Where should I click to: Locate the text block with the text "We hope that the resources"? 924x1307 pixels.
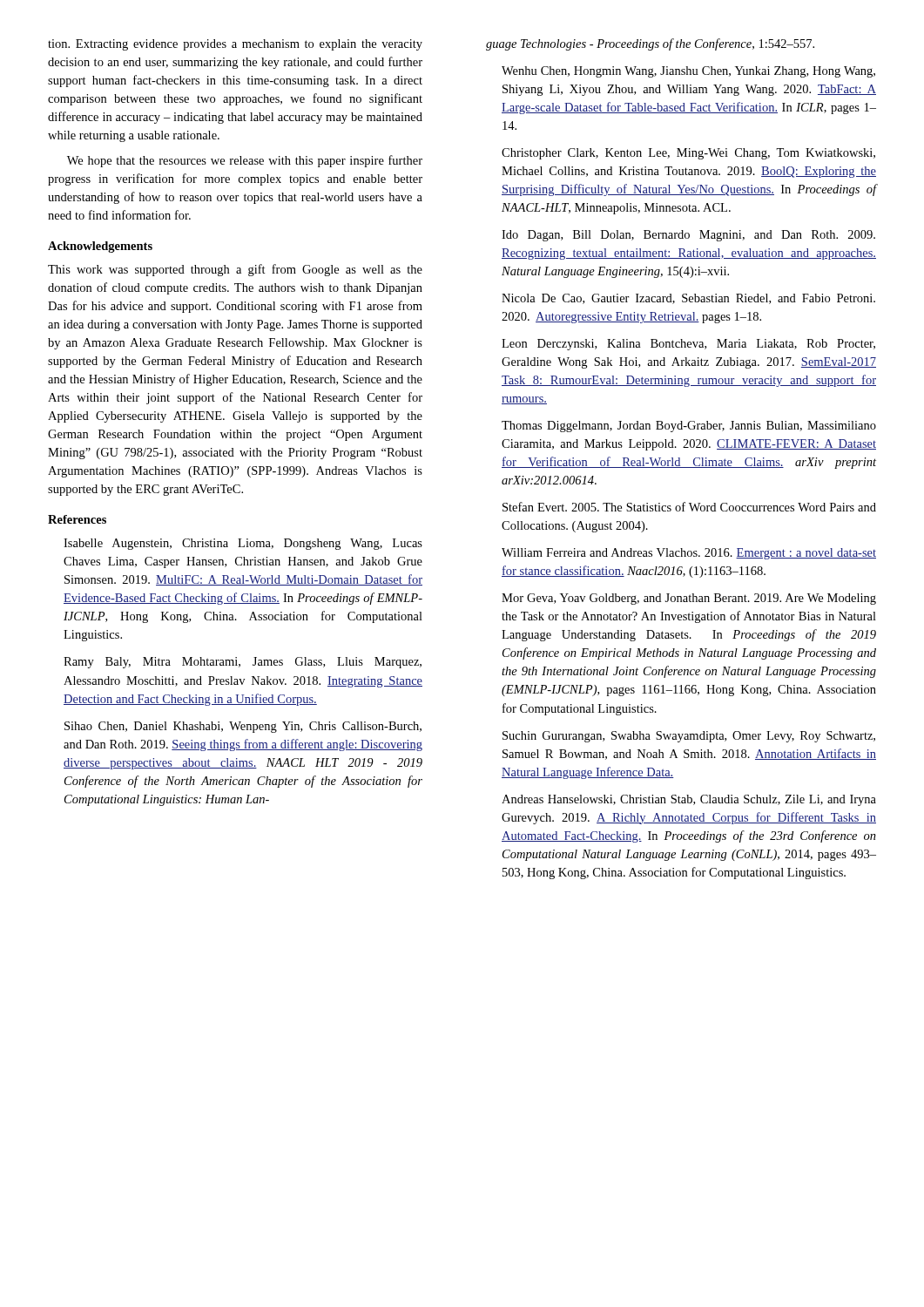point(235,188)
